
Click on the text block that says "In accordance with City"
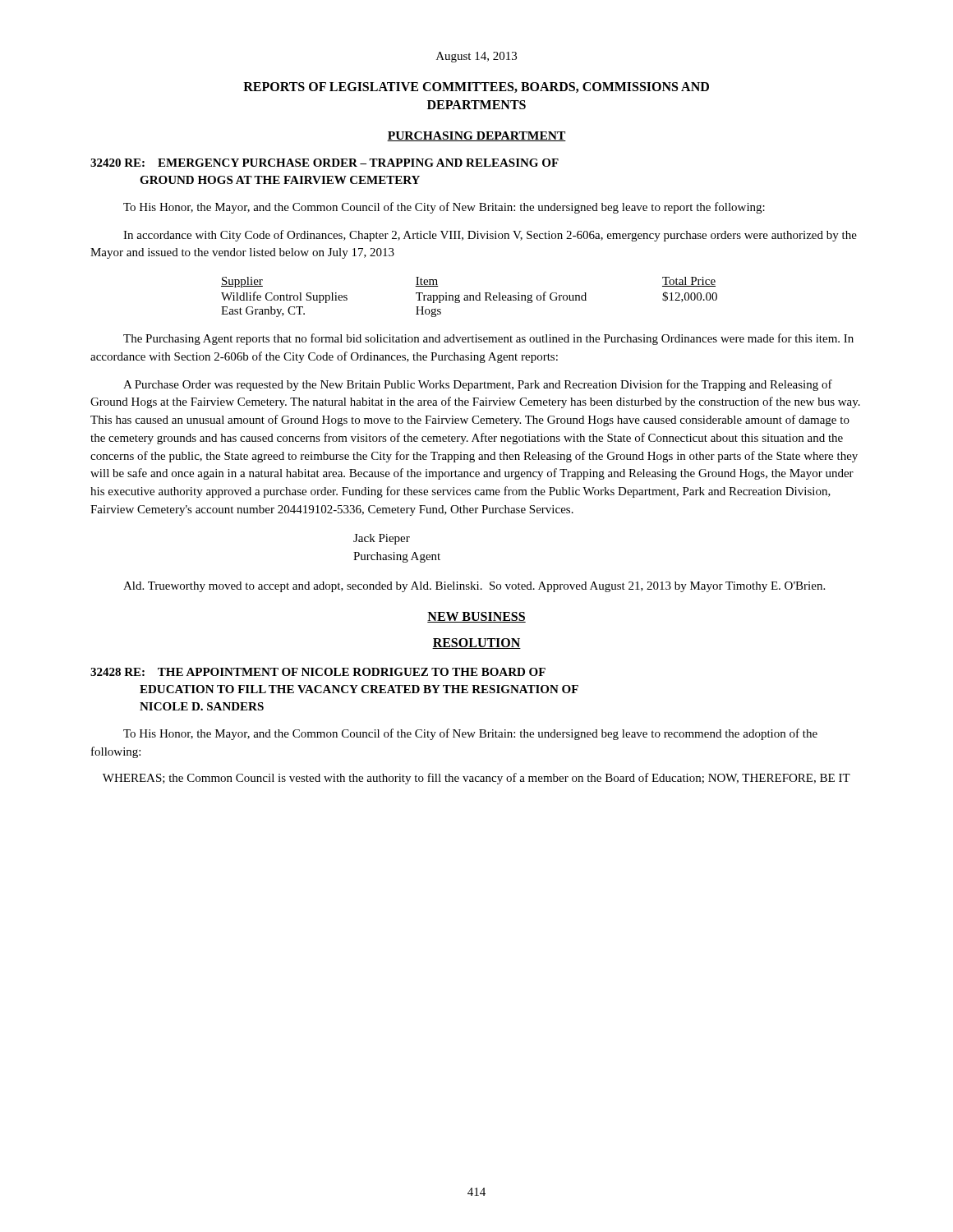tap(476, 244)
